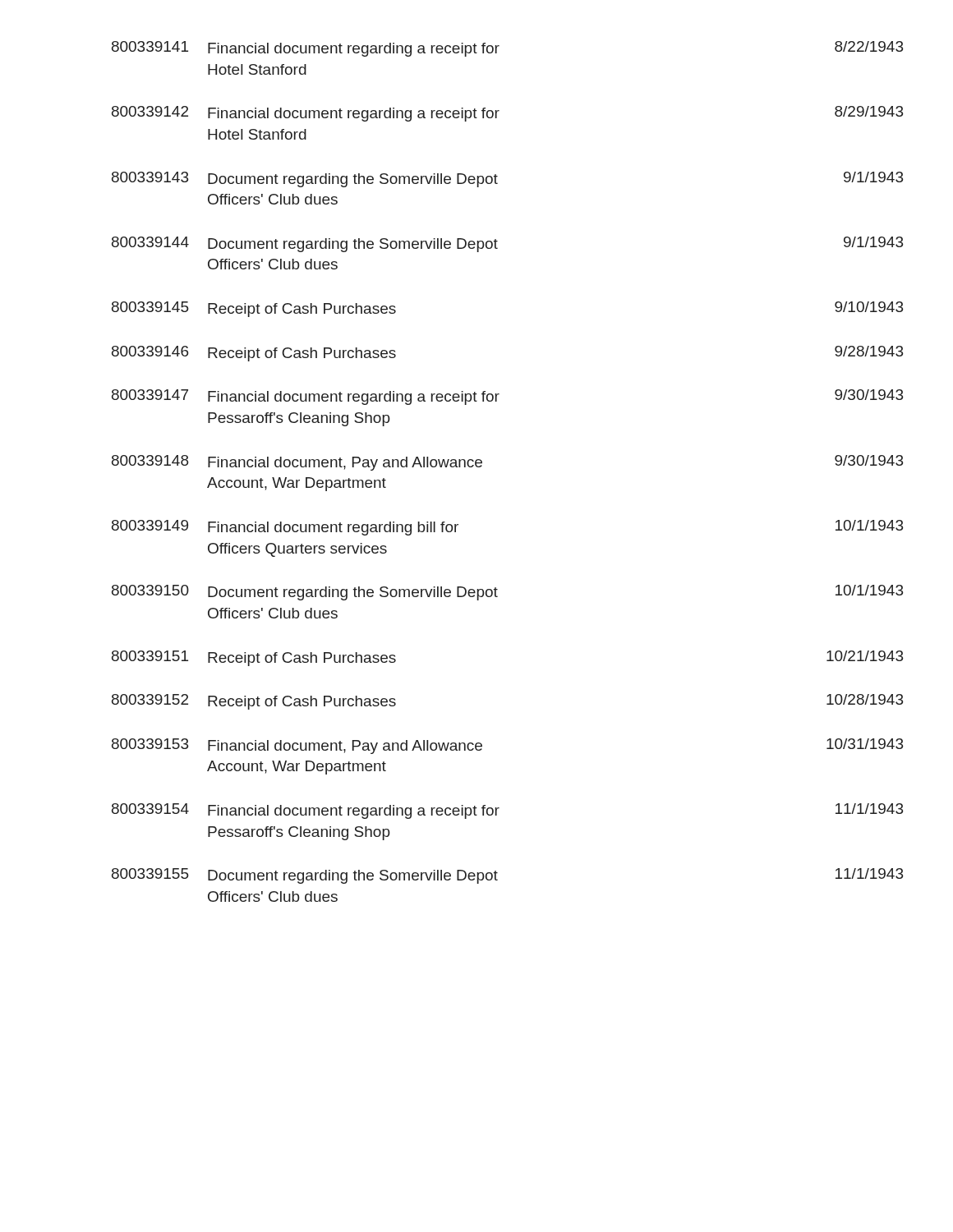Viewport: 953px width, 1232px height.
Task: Click on the text block starting "800339152 Receipt of"
Action: [150, 700]
